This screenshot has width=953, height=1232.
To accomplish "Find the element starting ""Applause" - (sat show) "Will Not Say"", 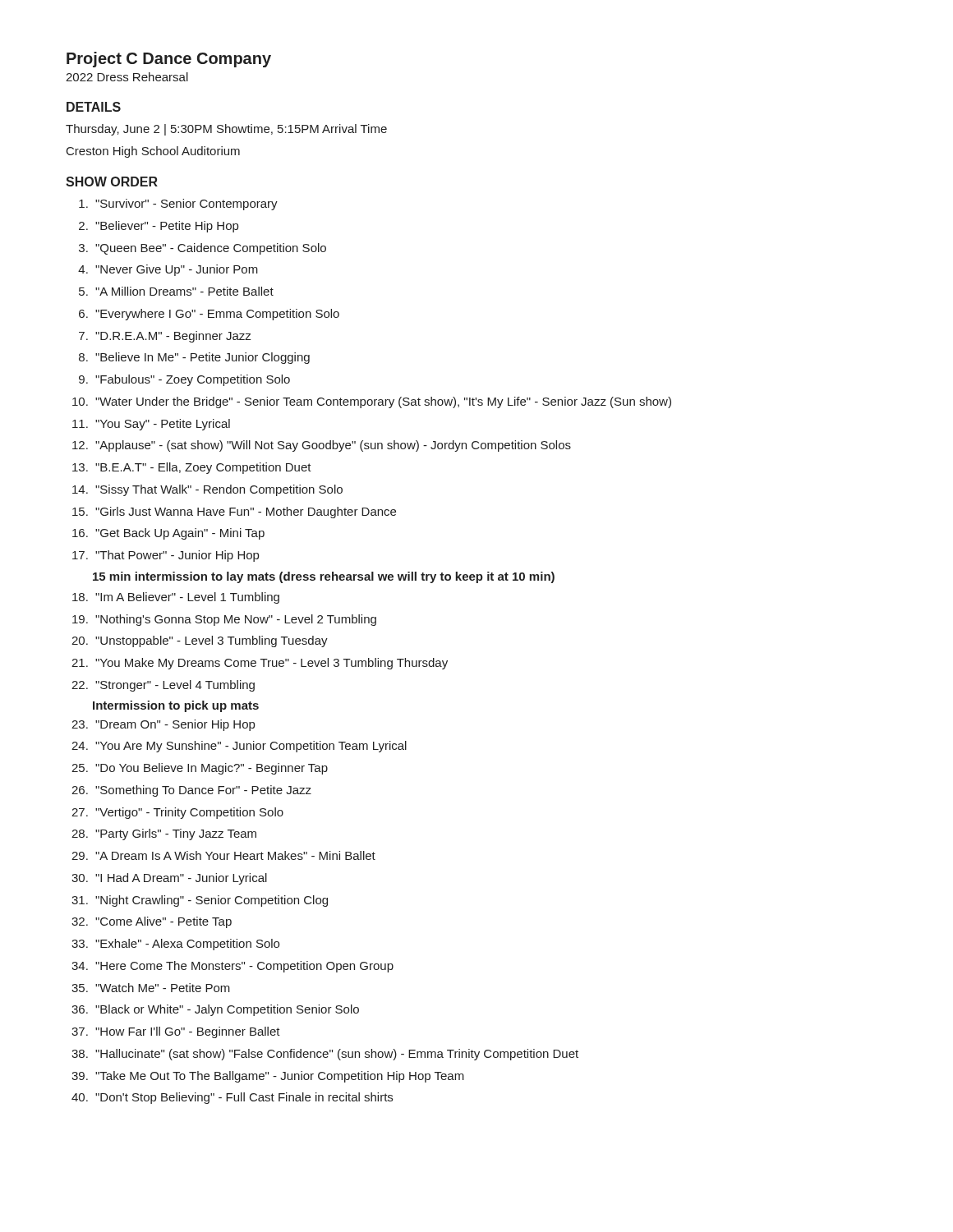I will pyautogui.click(x=490, y=445).
